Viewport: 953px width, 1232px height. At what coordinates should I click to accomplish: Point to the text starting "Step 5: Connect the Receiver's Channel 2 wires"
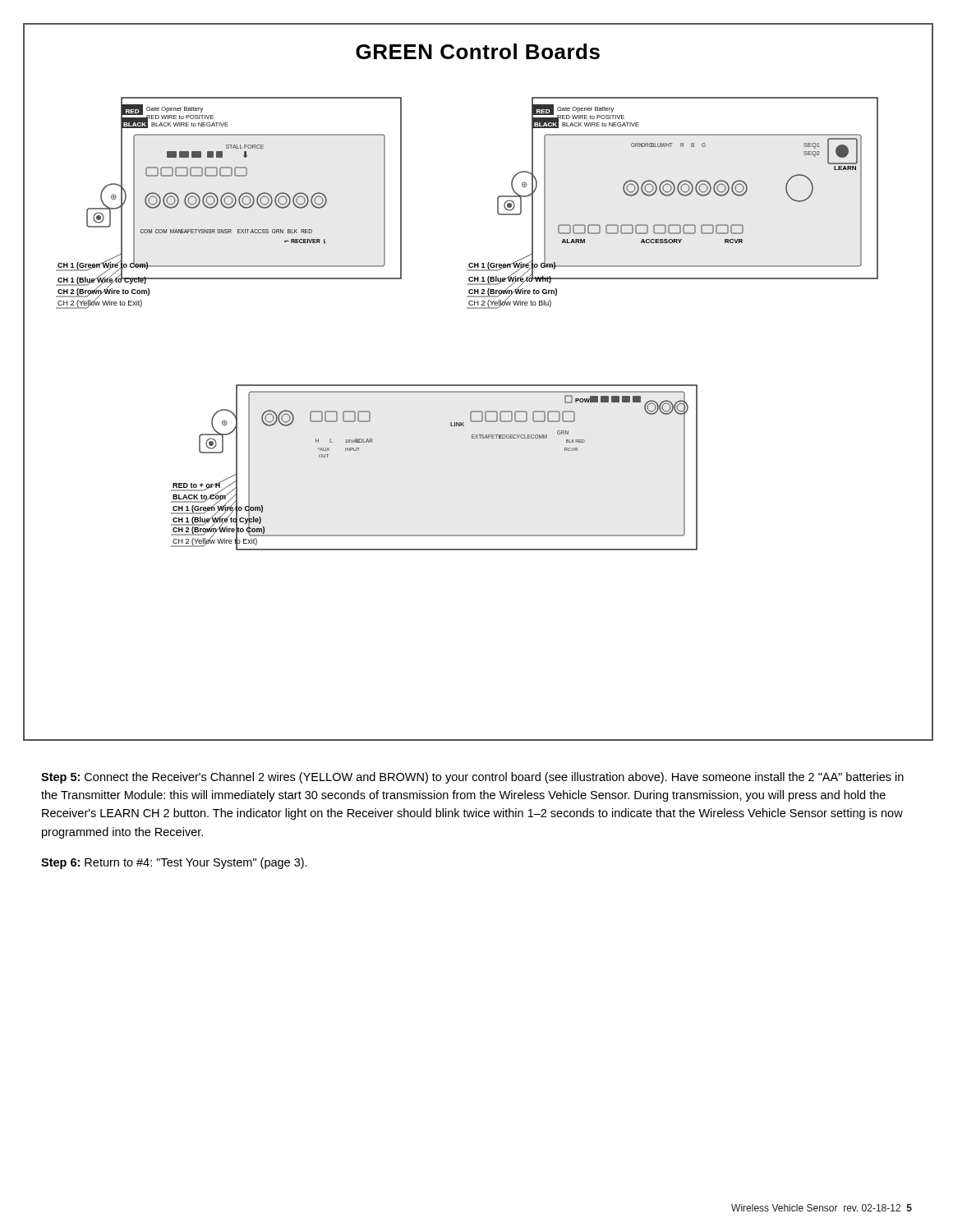476,820
